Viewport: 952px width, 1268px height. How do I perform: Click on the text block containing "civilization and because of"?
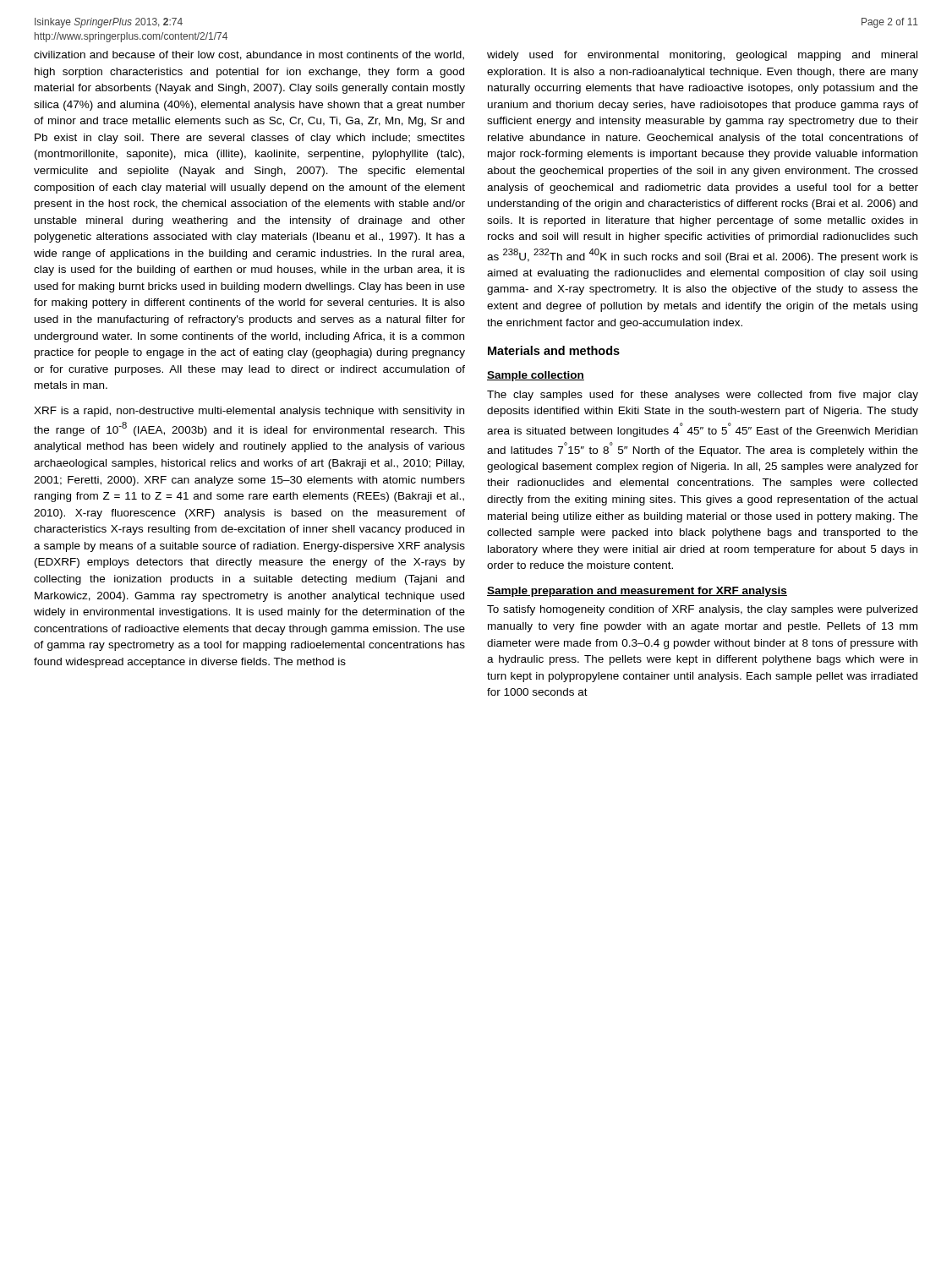pyautogui.click(x=249, y=220)
